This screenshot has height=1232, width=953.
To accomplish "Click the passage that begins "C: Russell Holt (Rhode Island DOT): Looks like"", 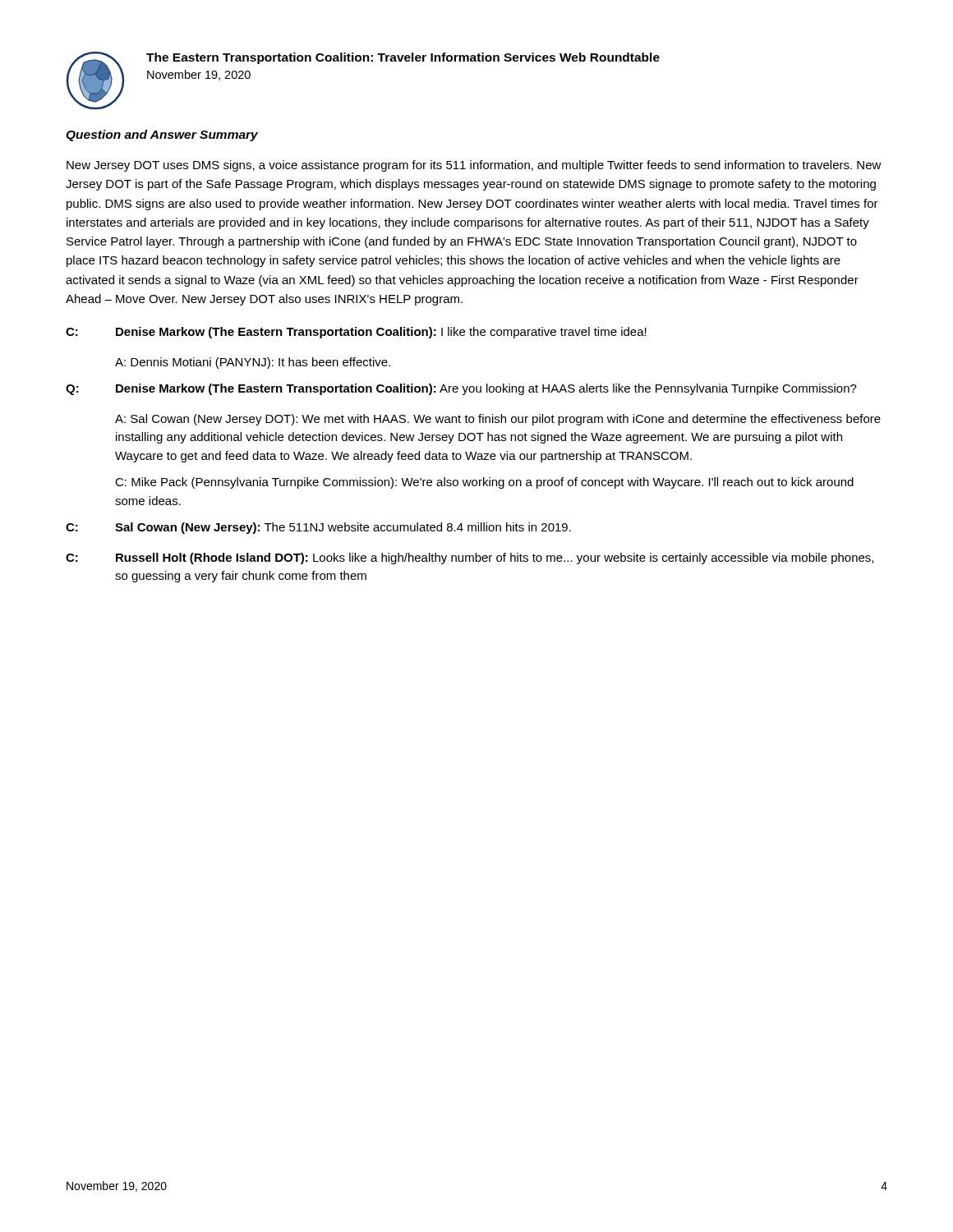I will coord(476,567).
